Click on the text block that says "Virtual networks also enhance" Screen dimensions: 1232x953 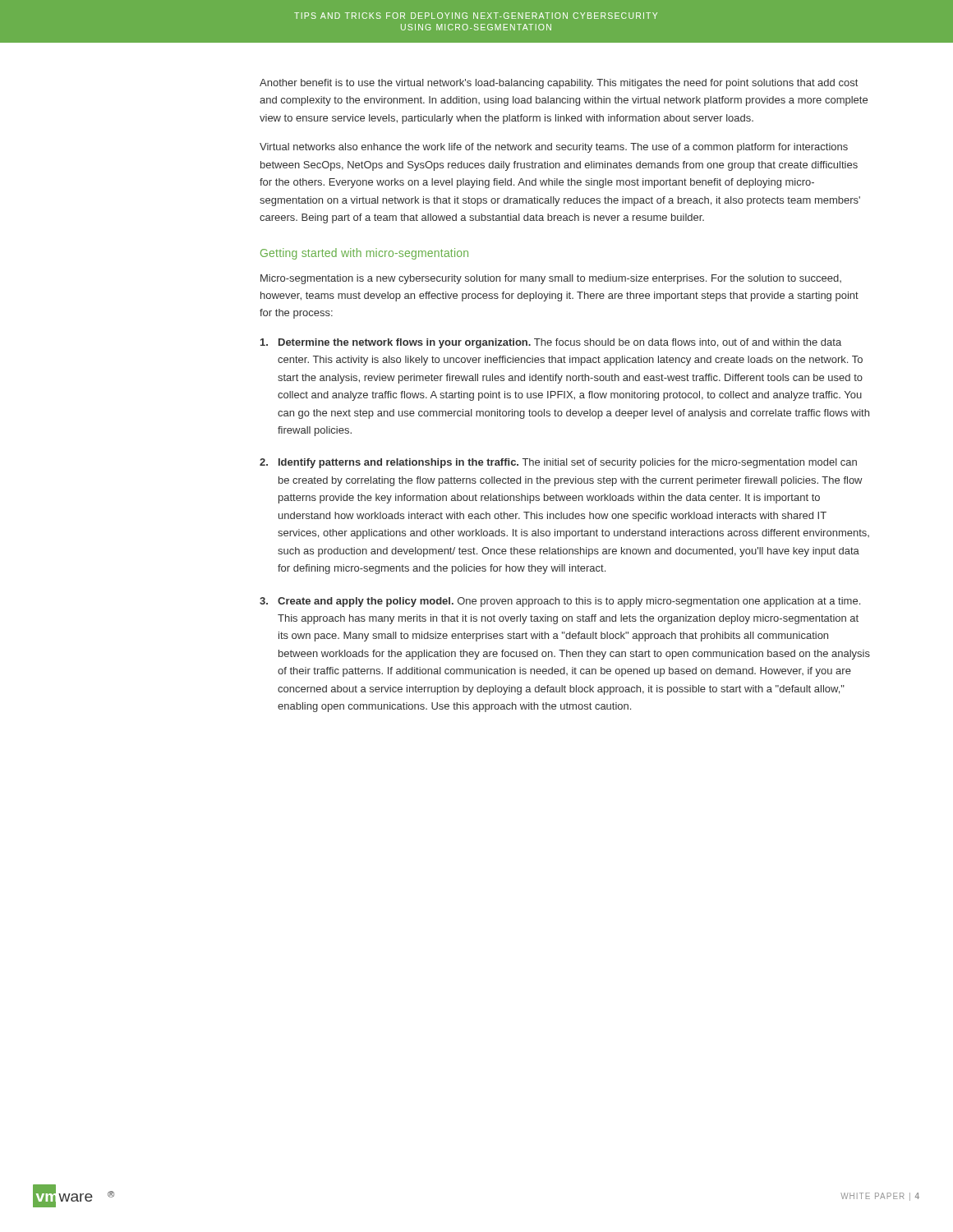coord(560,182)
